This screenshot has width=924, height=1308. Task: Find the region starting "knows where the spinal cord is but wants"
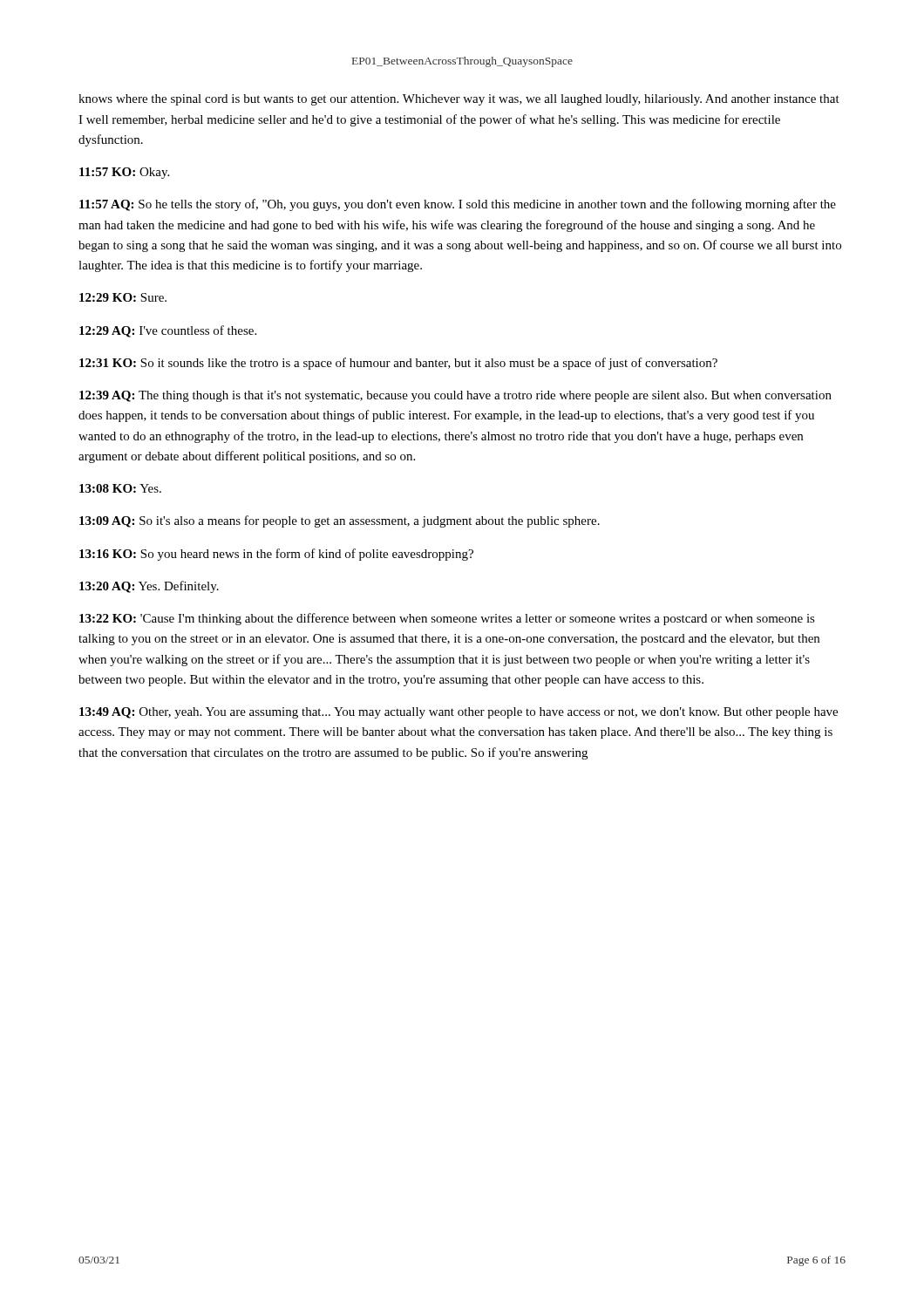pos(459,119)
